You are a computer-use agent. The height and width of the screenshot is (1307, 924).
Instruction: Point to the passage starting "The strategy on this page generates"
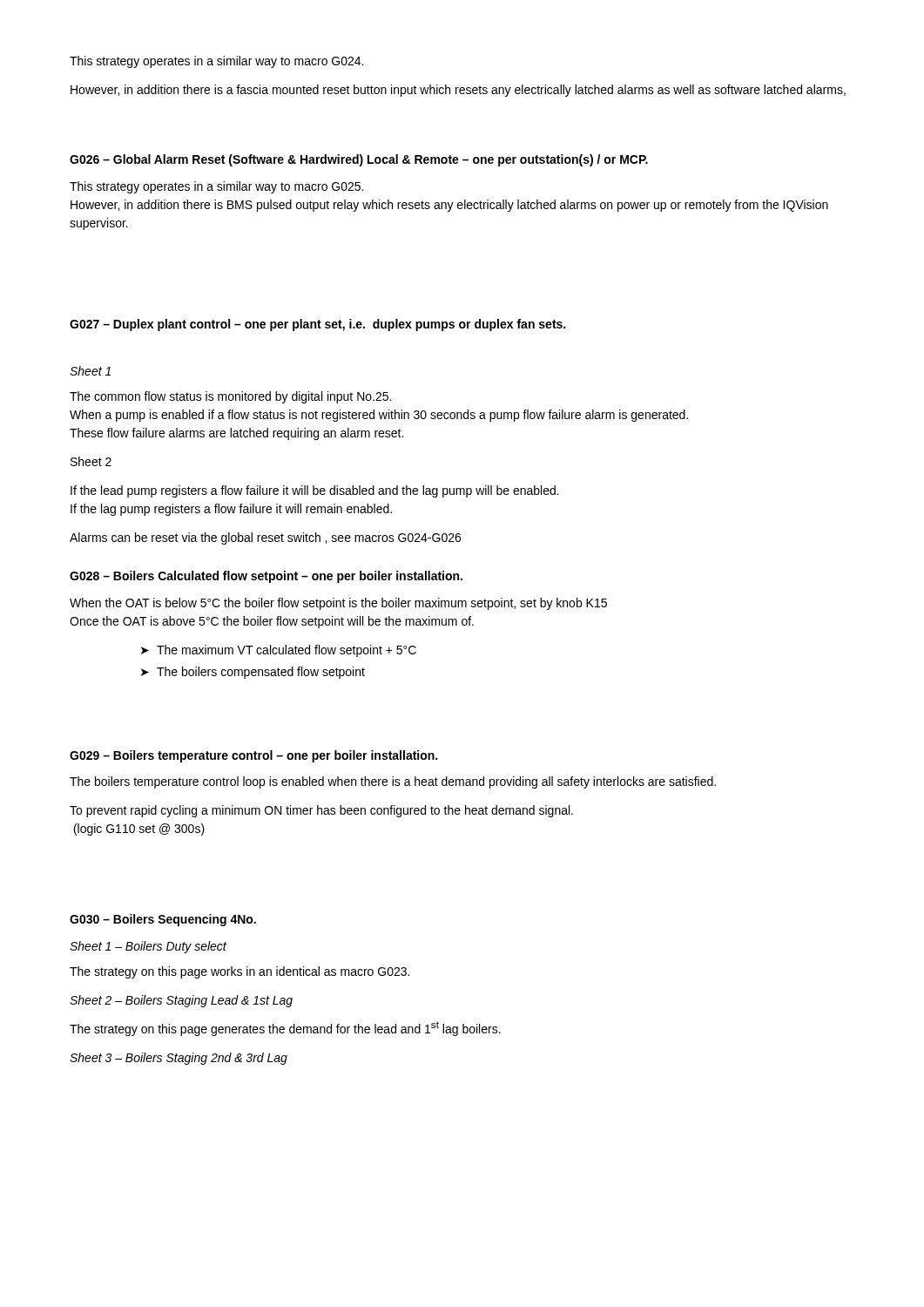pyautogui.click(x=285, y=1027)
